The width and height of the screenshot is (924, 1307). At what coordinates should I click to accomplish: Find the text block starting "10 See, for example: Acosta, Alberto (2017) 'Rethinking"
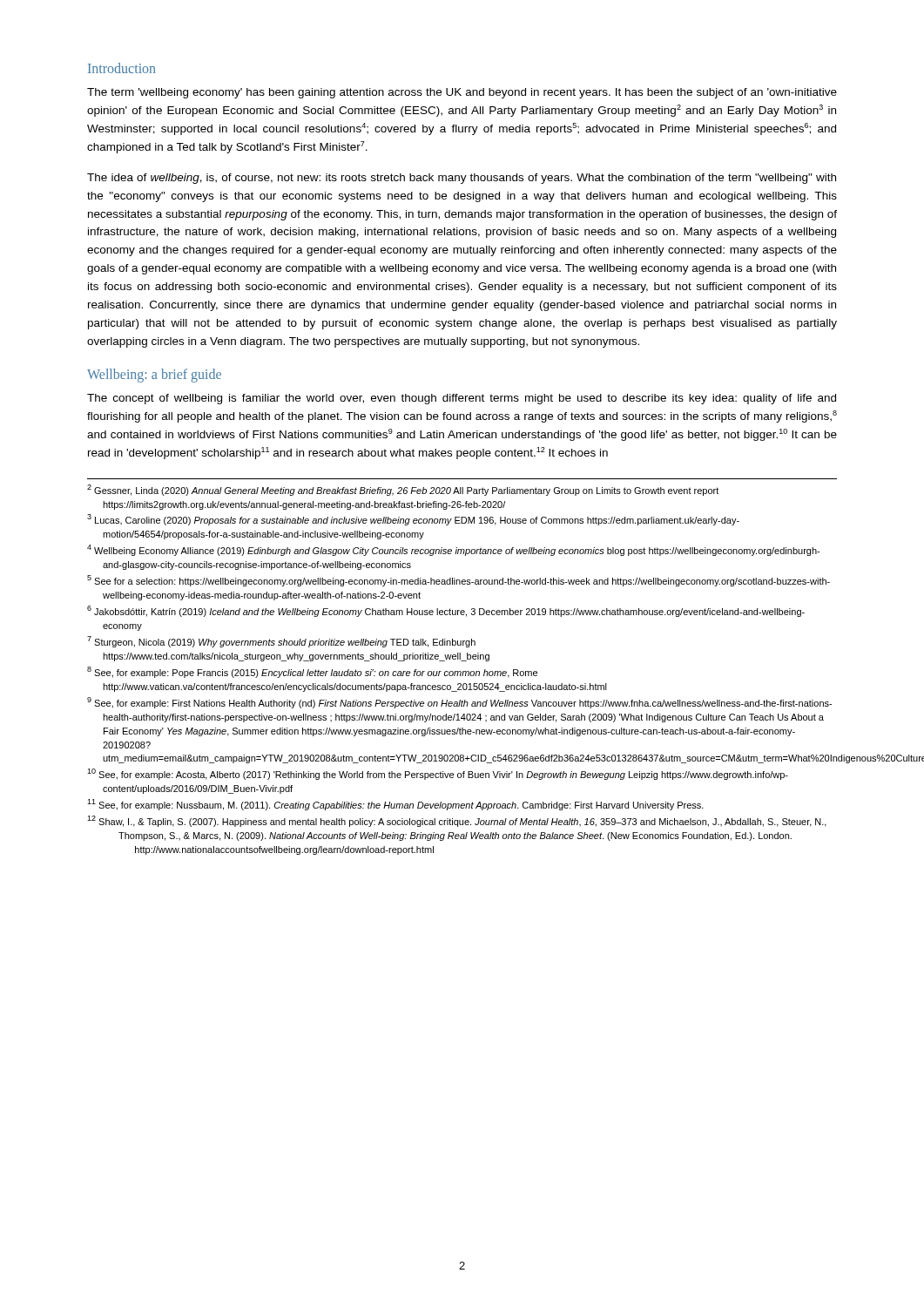(438, 782)
